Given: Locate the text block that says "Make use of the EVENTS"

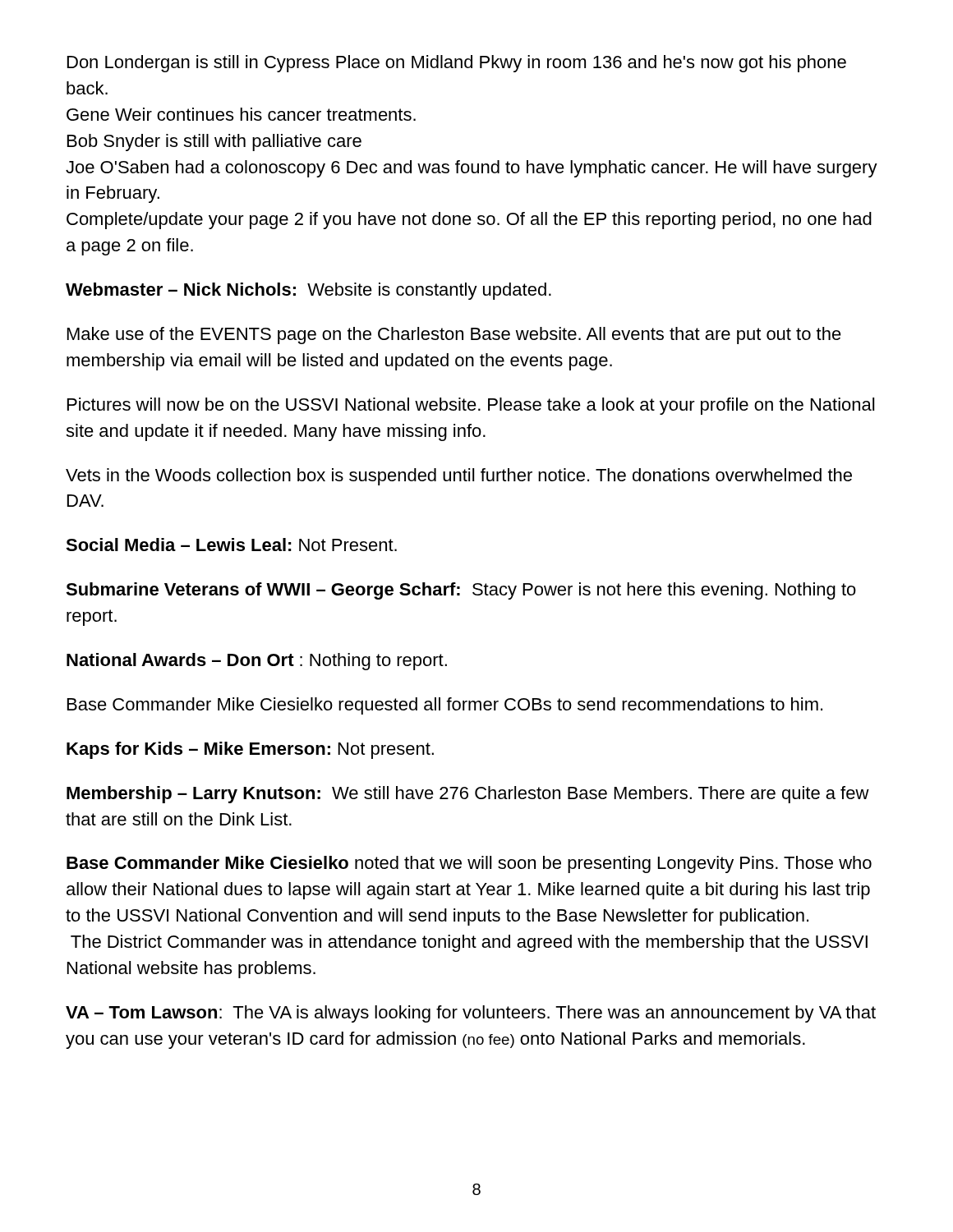Looking at the screenshot, I should click(454, 347).
